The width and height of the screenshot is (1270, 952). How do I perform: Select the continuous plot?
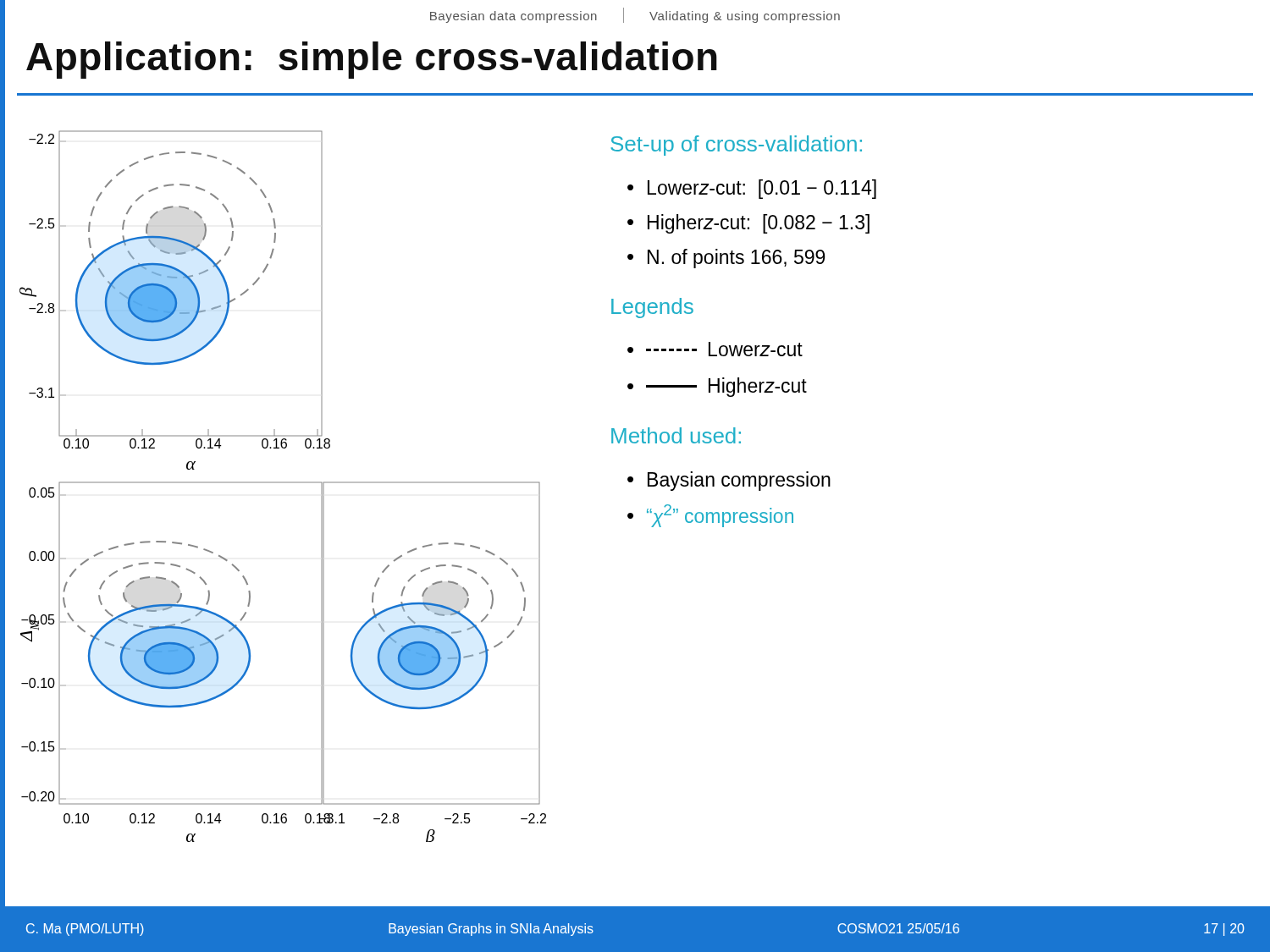288,504
